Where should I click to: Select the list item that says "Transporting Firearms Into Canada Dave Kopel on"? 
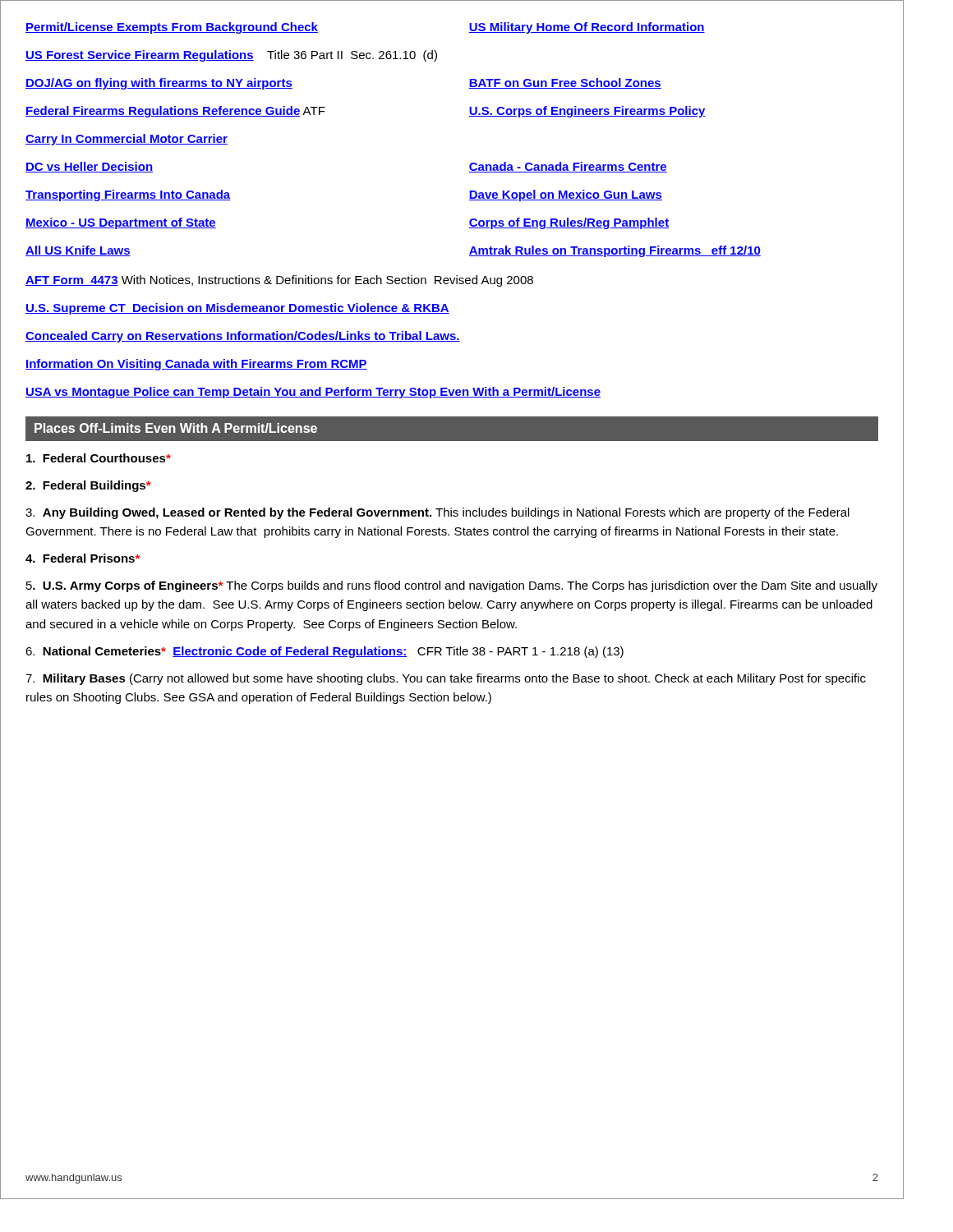[x=96, y=195]
